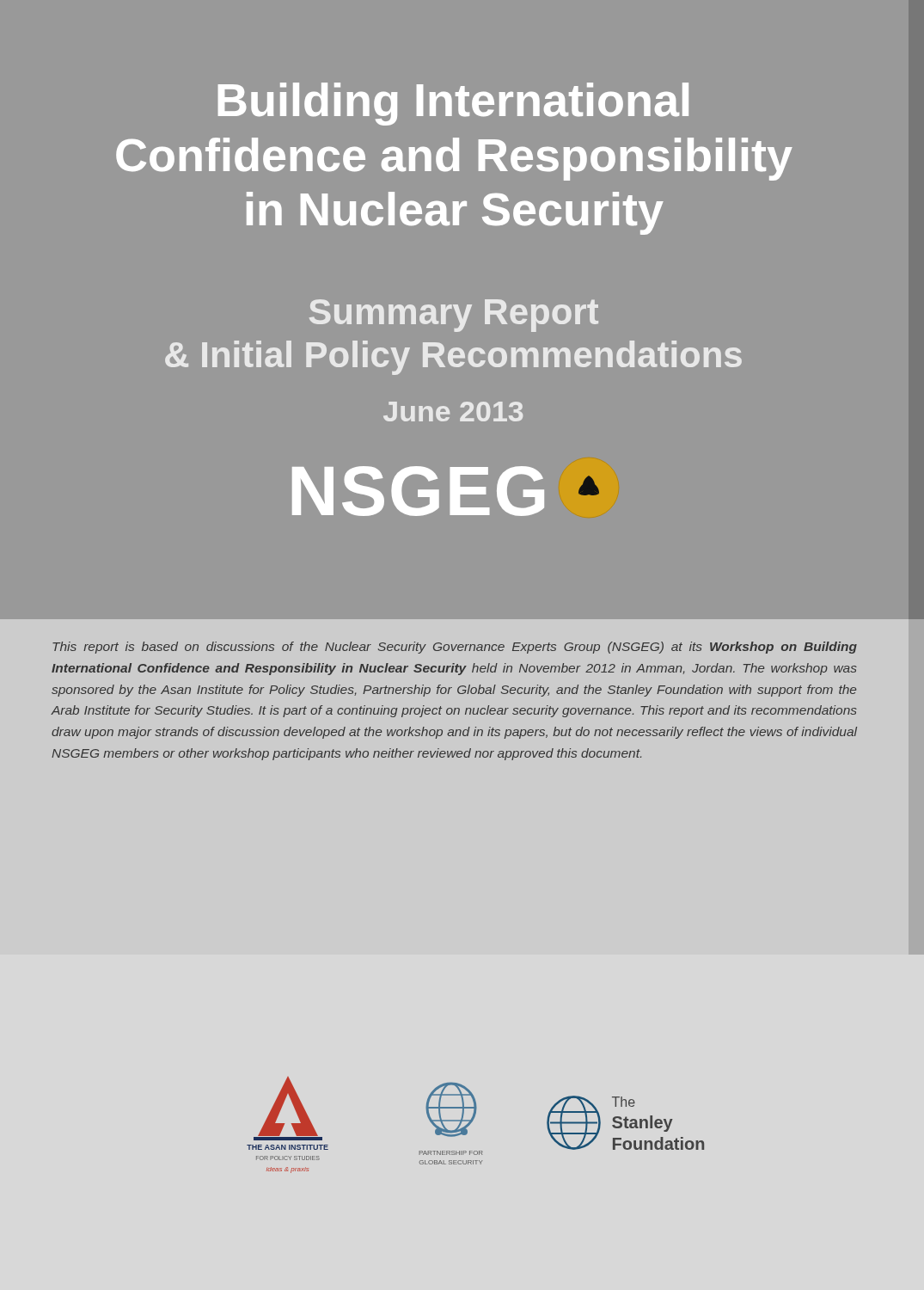Image resolution: width=924 pixels, height=1290 pixels.
Task: Find the region starting "Building InternationalConfidence and Responsibilityin Nuclear"
Action: pos(453,155)
